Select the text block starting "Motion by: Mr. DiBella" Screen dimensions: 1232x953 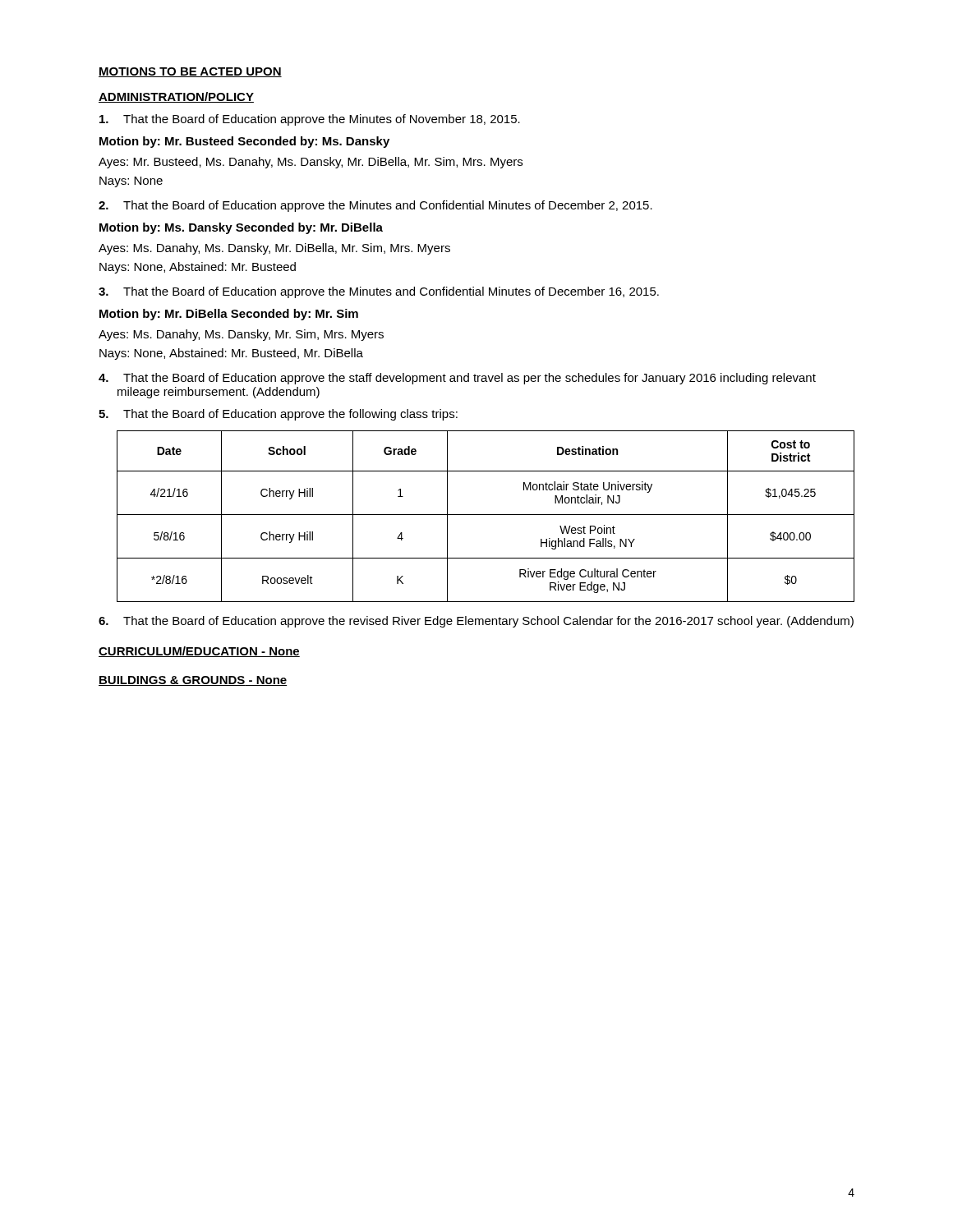pyautogui.click(x=229, y=313)
